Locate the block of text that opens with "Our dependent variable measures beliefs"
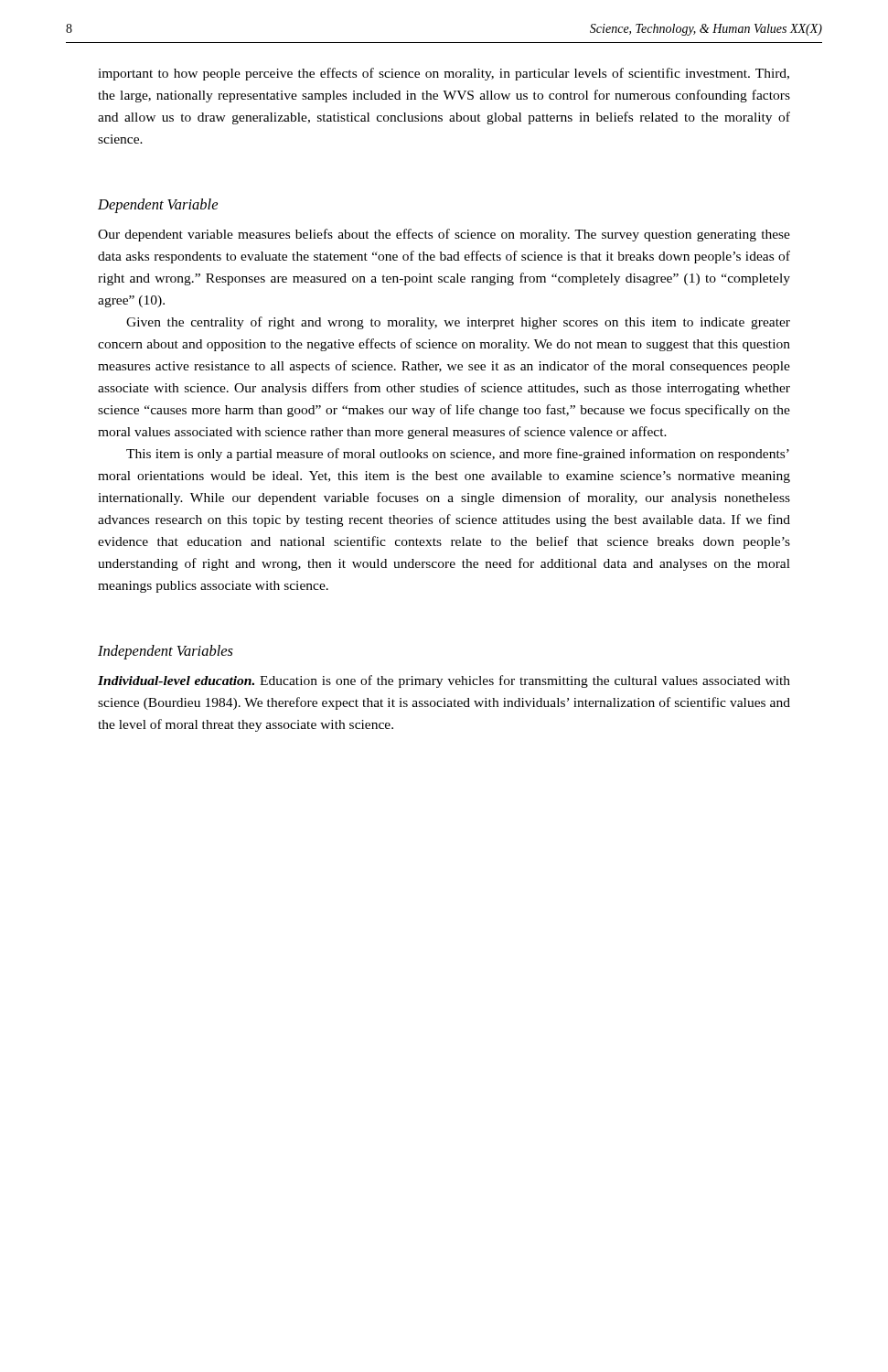Screen dimensions: 1372x888 [x=444, y=410]
